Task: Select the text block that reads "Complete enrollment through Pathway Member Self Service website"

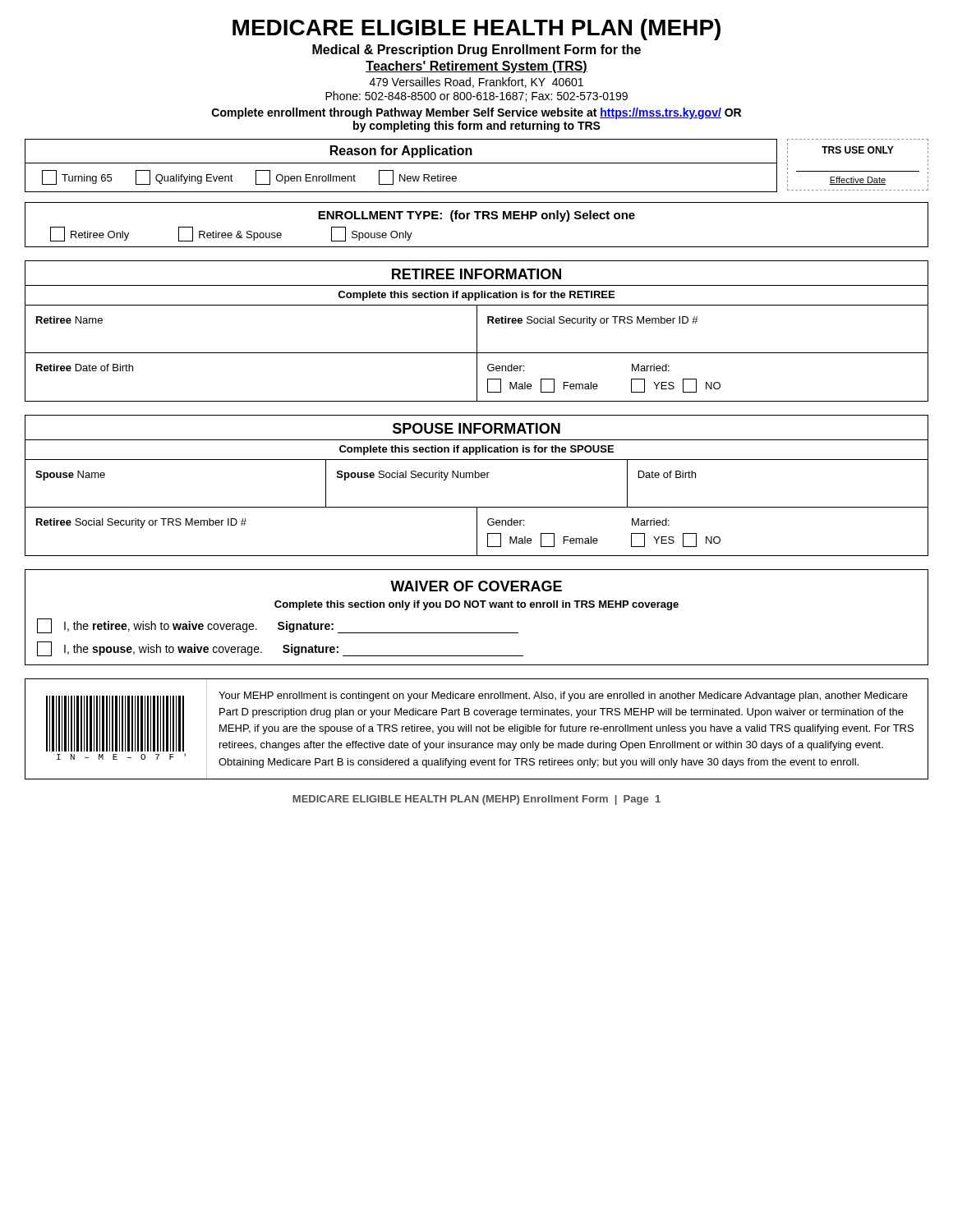Action: pos(476,119)
